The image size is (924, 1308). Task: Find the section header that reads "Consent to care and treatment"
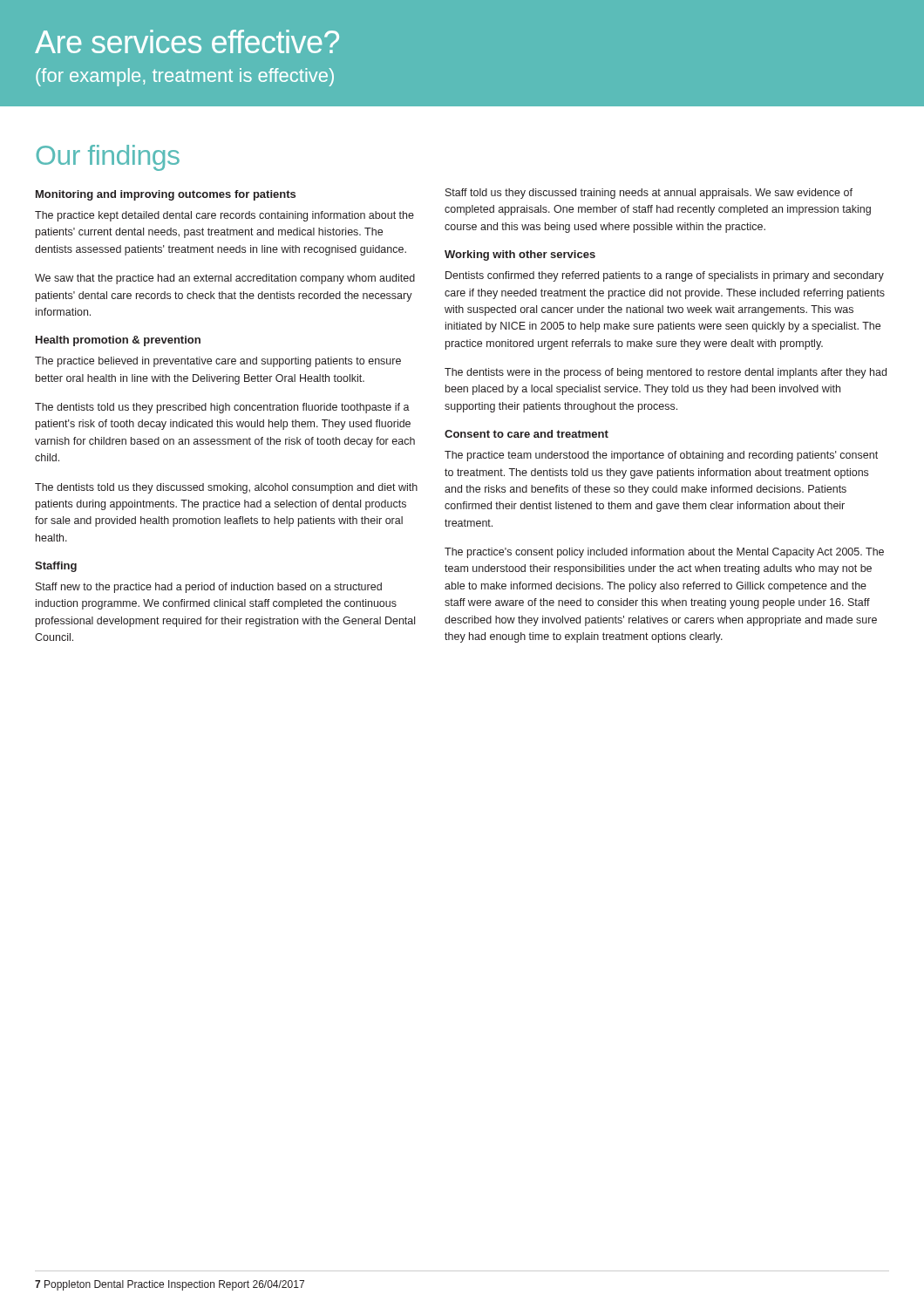[x=526, y=434]
